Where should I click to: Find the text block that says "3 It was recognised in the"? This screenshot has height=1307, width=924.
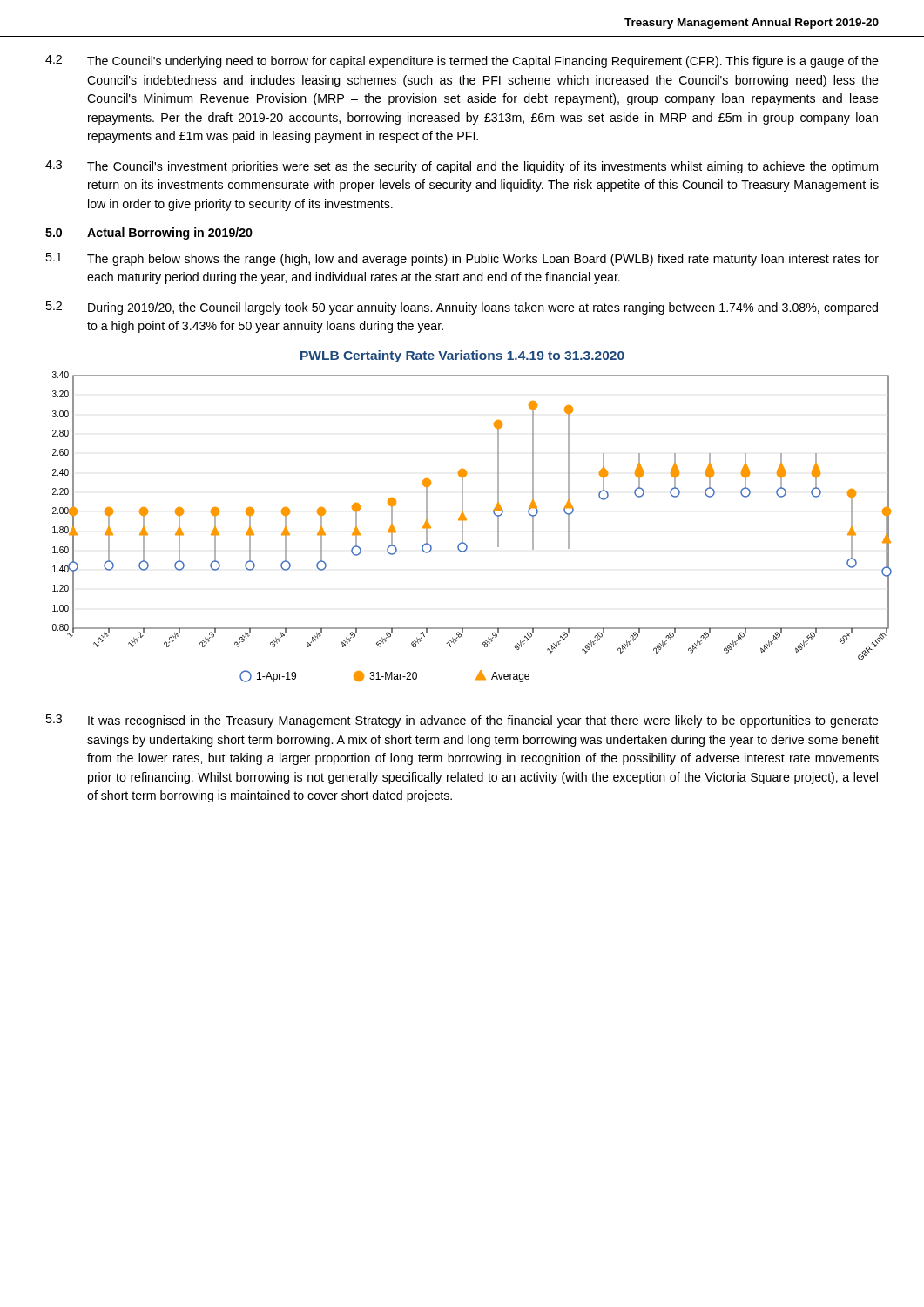click(x=462, y=759)
